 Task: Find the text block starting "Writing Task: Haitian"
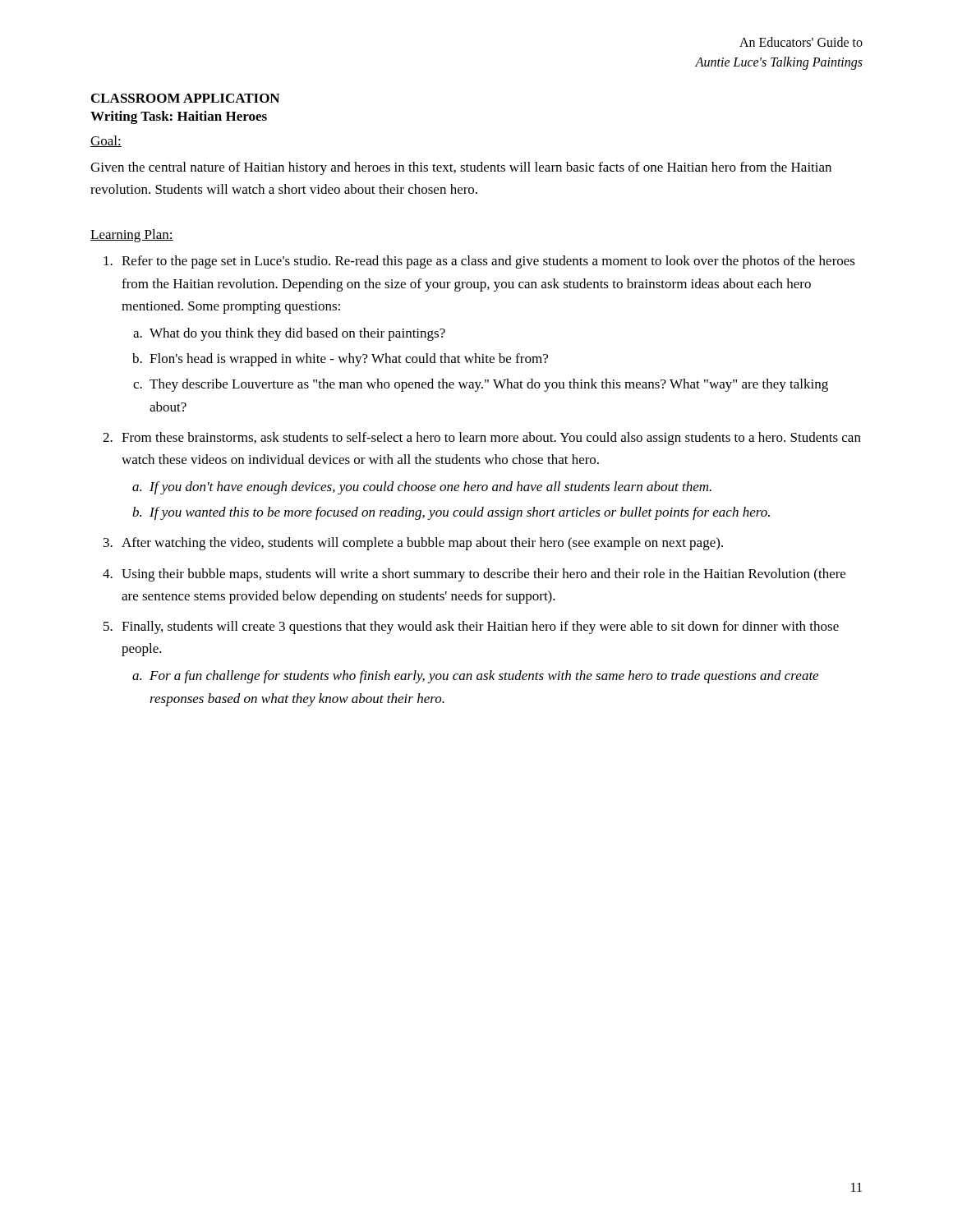click(x=179, y=116)
